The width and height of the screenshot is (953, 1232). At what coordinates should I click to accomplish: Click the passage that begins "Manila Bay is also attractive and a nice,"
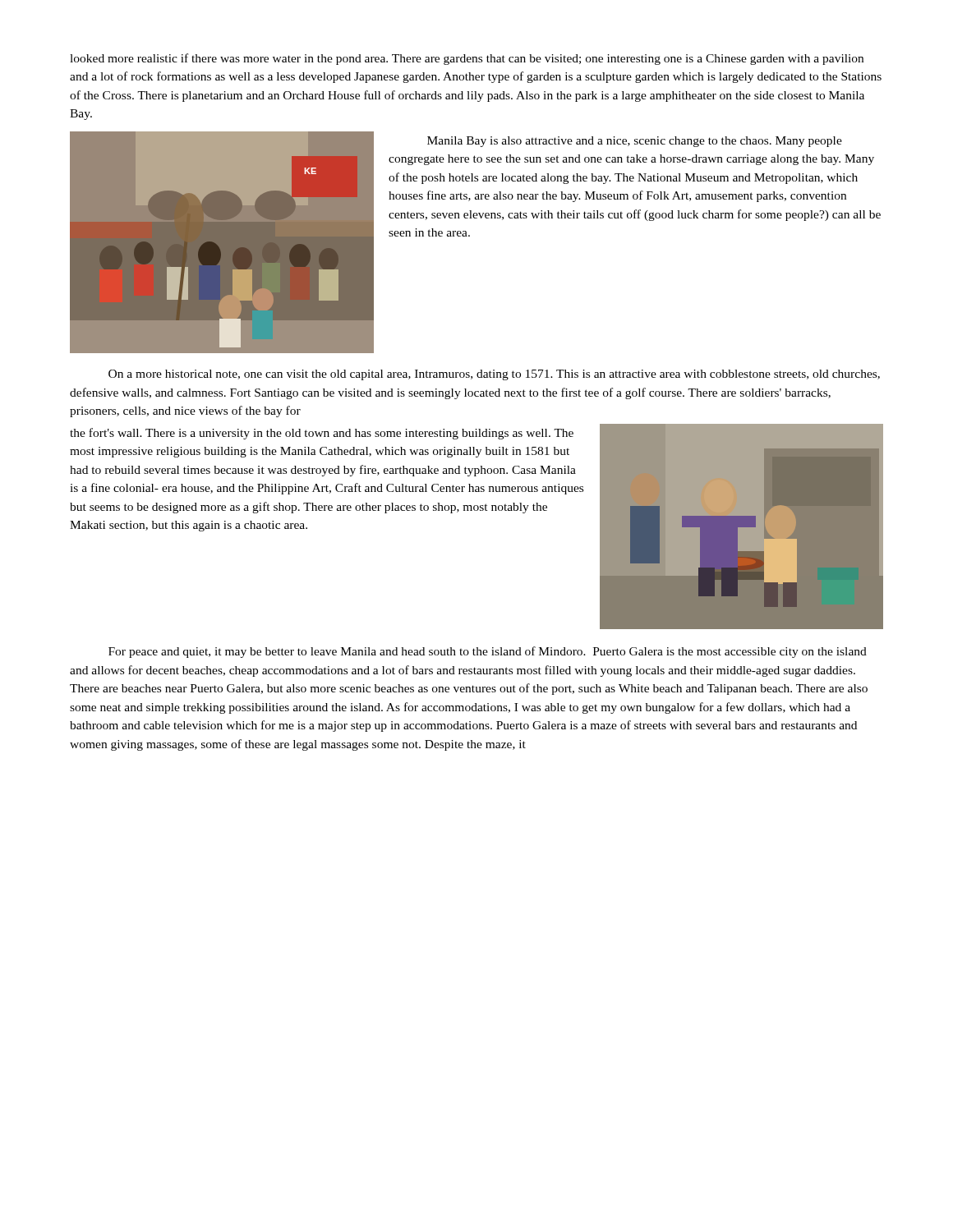[x=635, y=186]
